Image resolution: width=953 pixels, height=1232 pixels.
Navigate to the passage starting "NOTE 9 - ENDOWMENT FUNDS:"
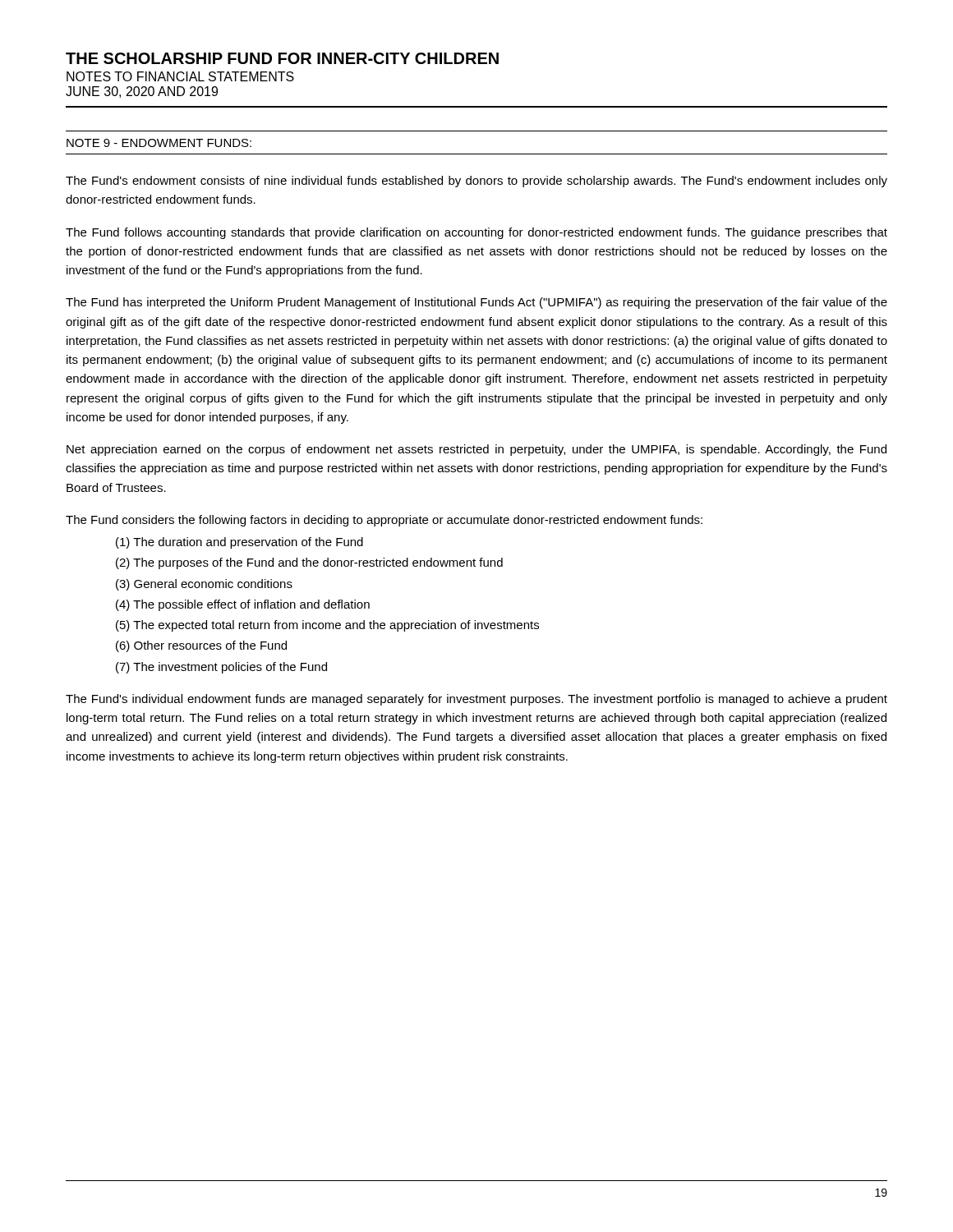[159, 142]
